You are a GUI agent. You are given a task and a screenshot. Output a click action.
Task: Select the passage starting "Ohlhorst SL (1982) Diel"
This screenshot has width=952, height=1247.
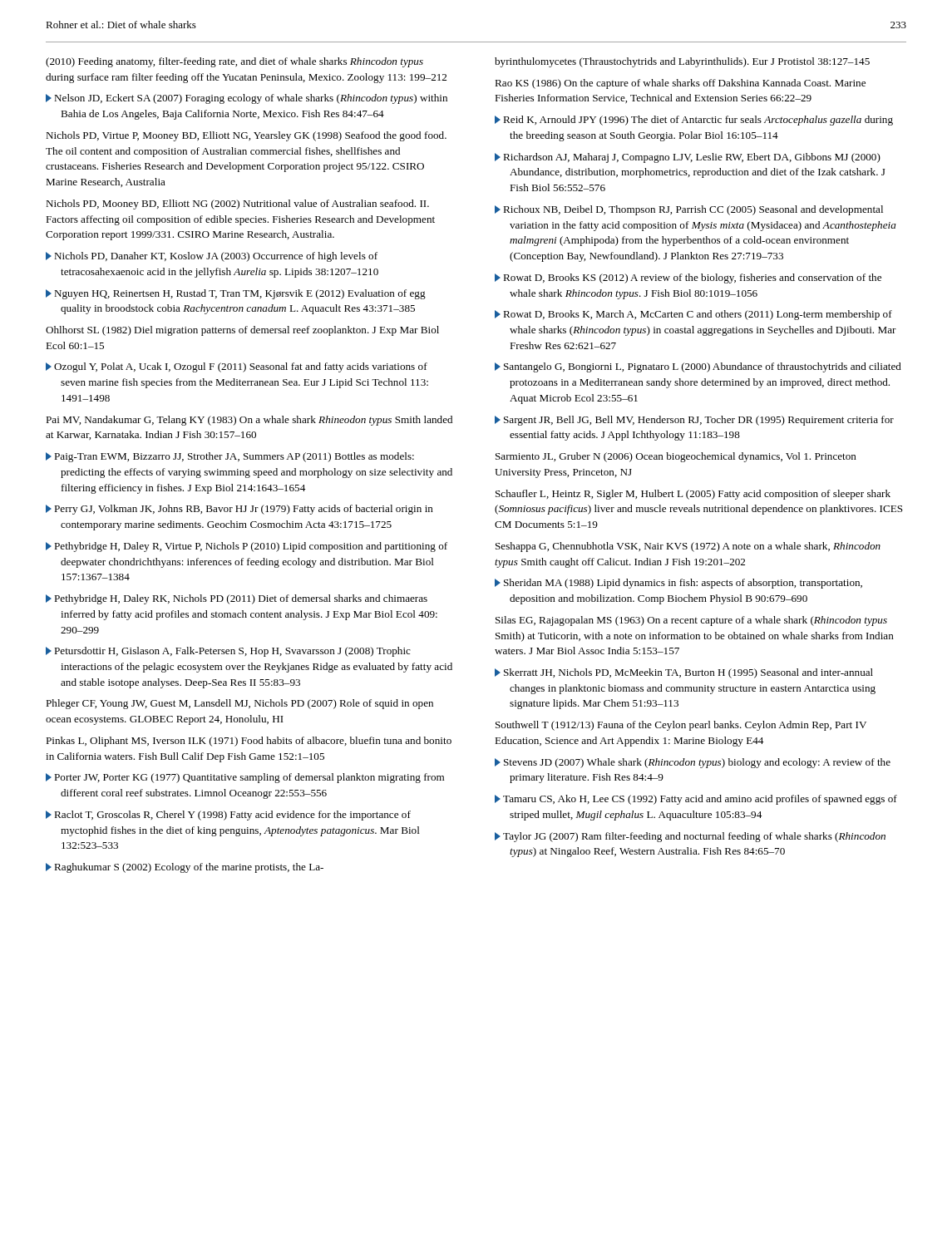243,337
